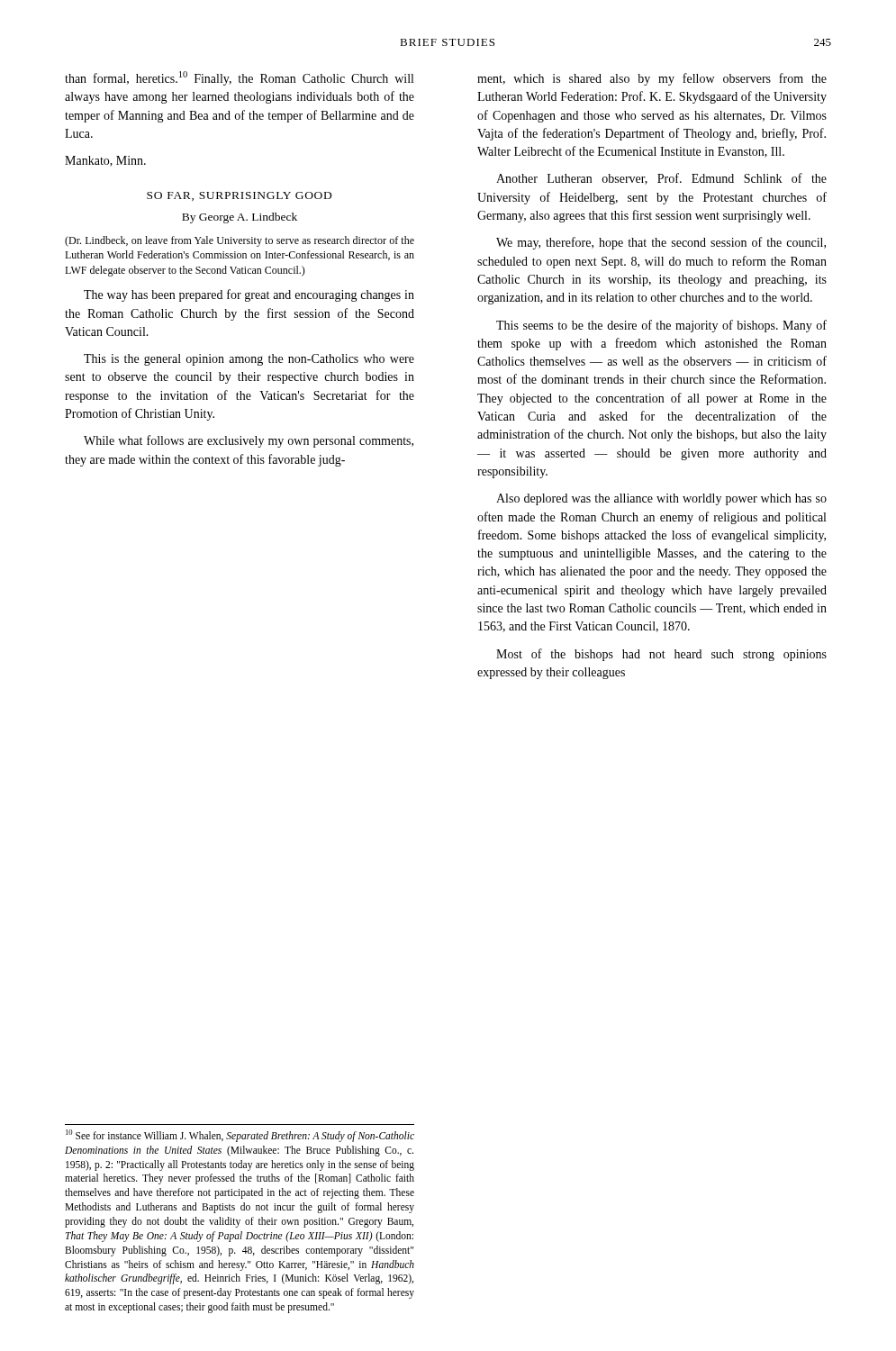
Task: Click on the passage starting "The way has been"
Action: [240, 378]
